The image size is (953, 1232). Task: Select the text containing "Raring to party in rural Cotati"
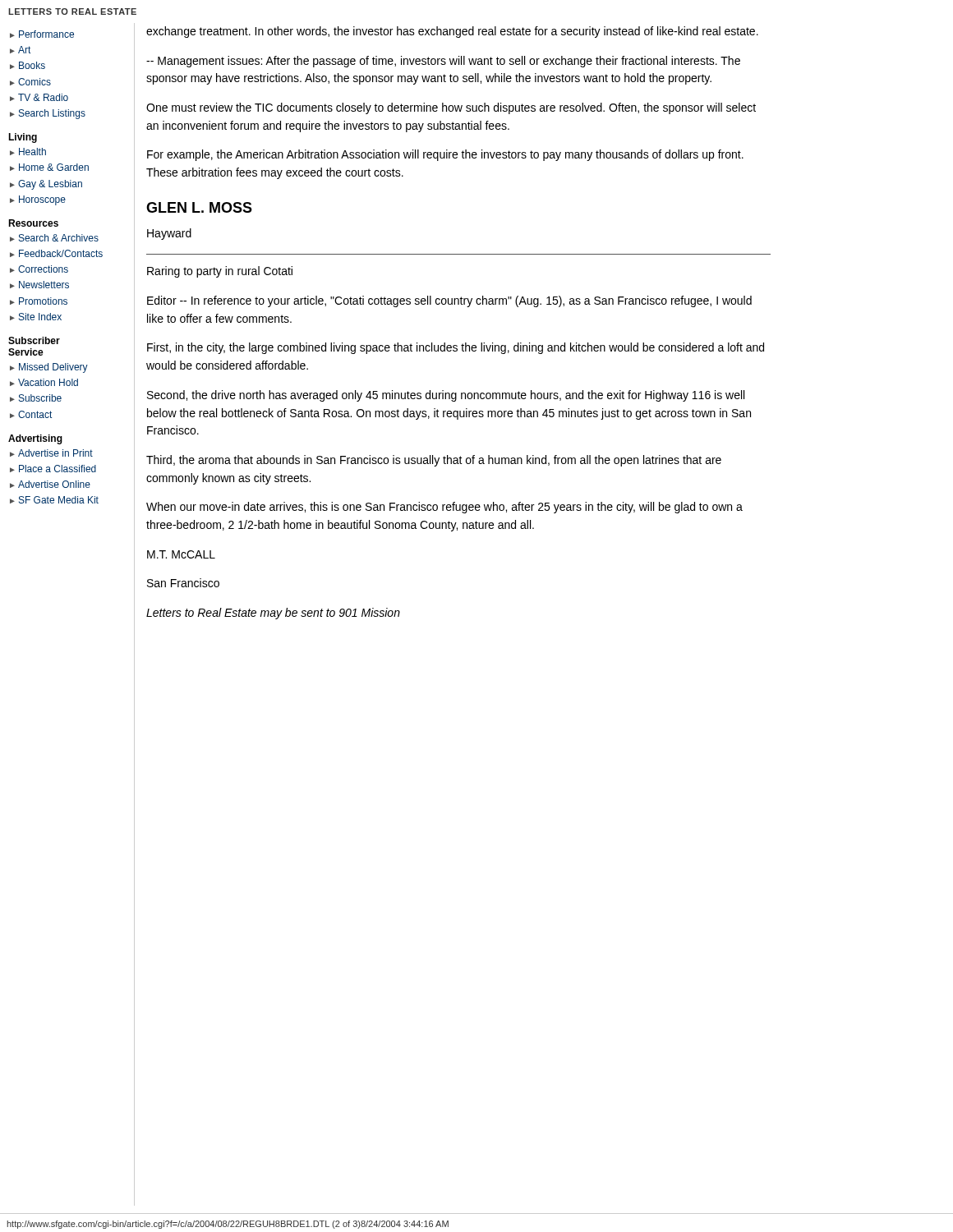click(220, 272)
